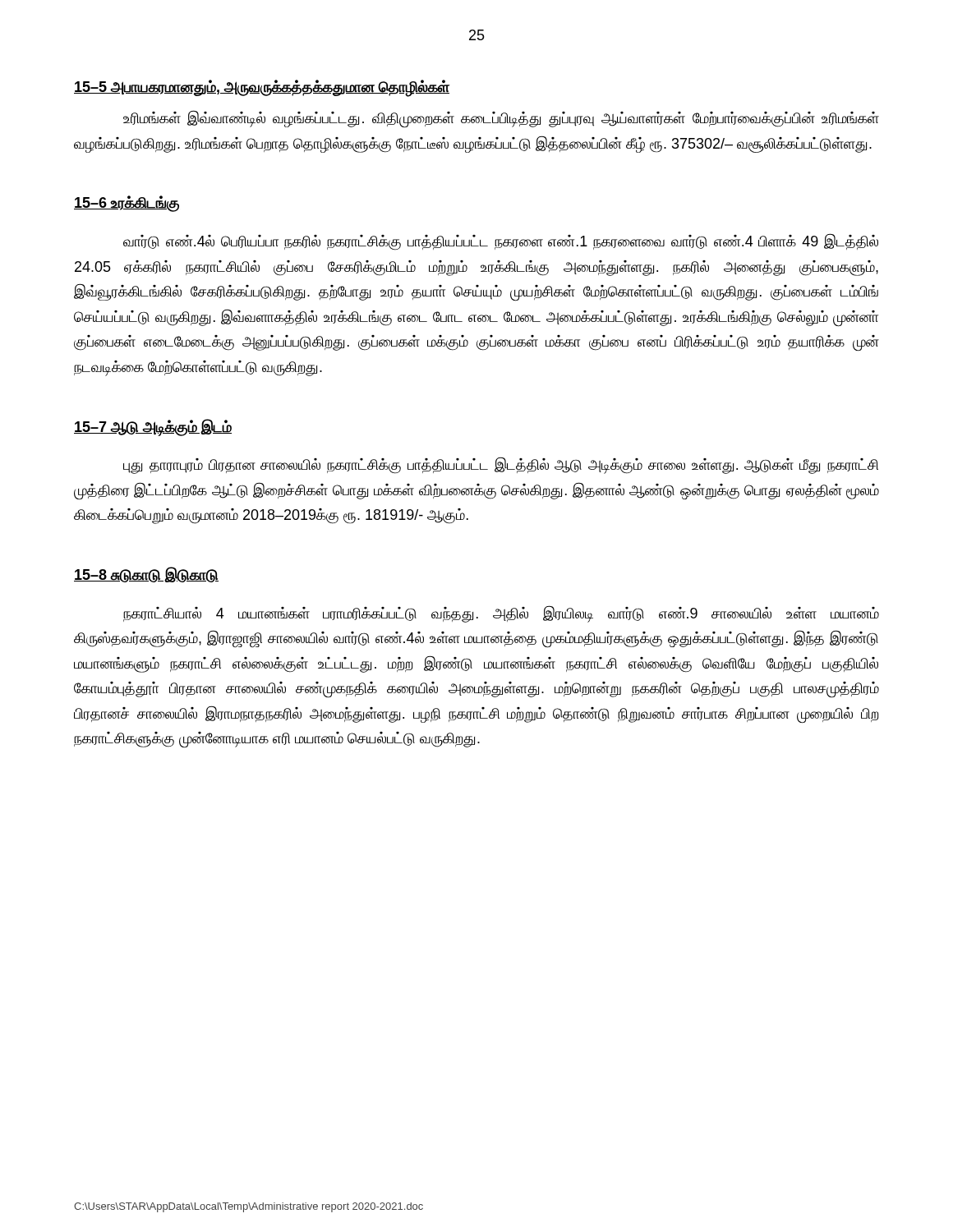
Task: Click on the block starting "வார்டு எண்.4ல் பெரியப்பா நகரில் நகராட்சிக்கு பாத்தியப்பட்ட நகரளை"
Action: pyautogui.click(x=476, y=304)
